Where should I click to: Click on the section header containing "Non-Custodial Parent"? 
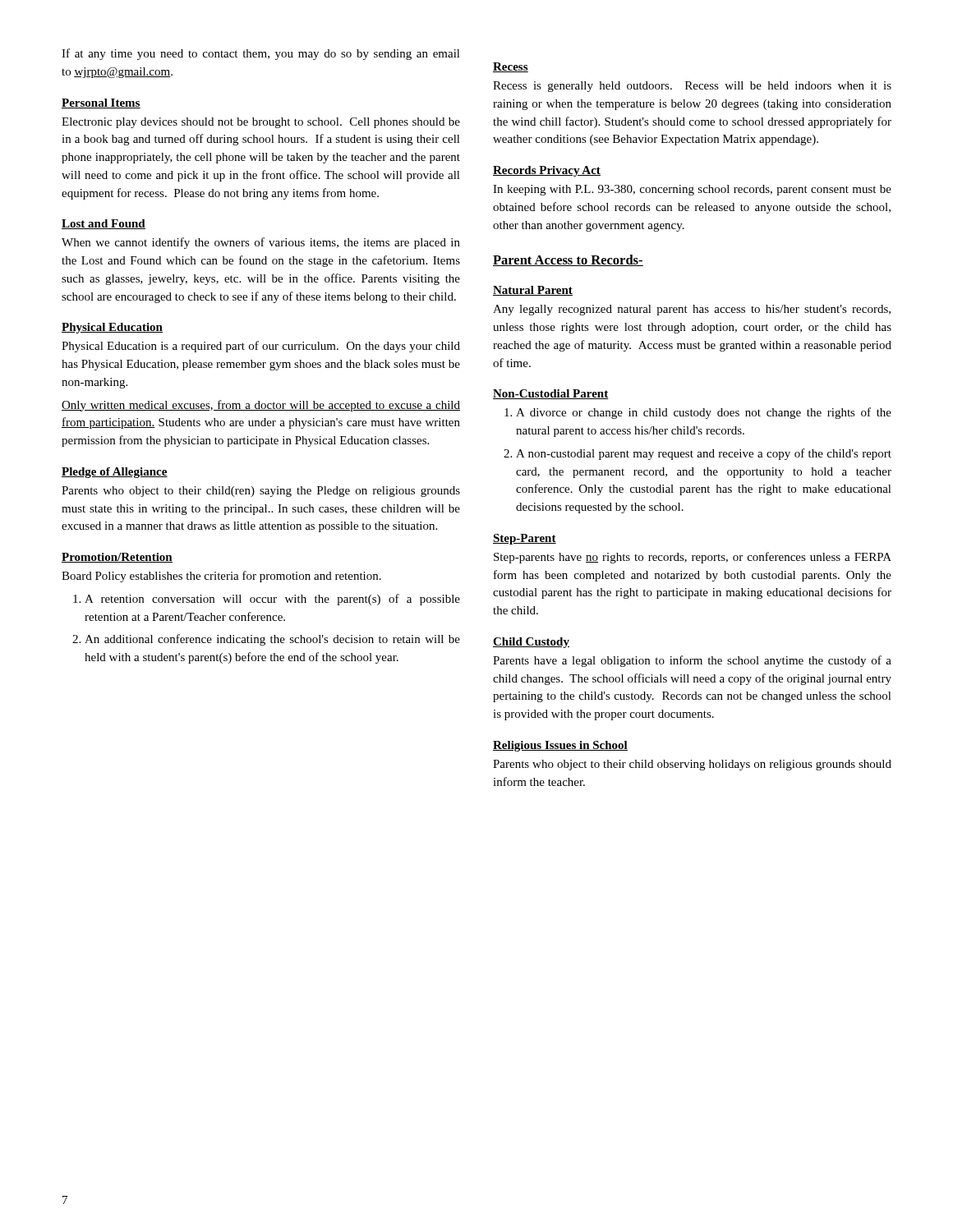pyautogui.click(x=551, y=394)
